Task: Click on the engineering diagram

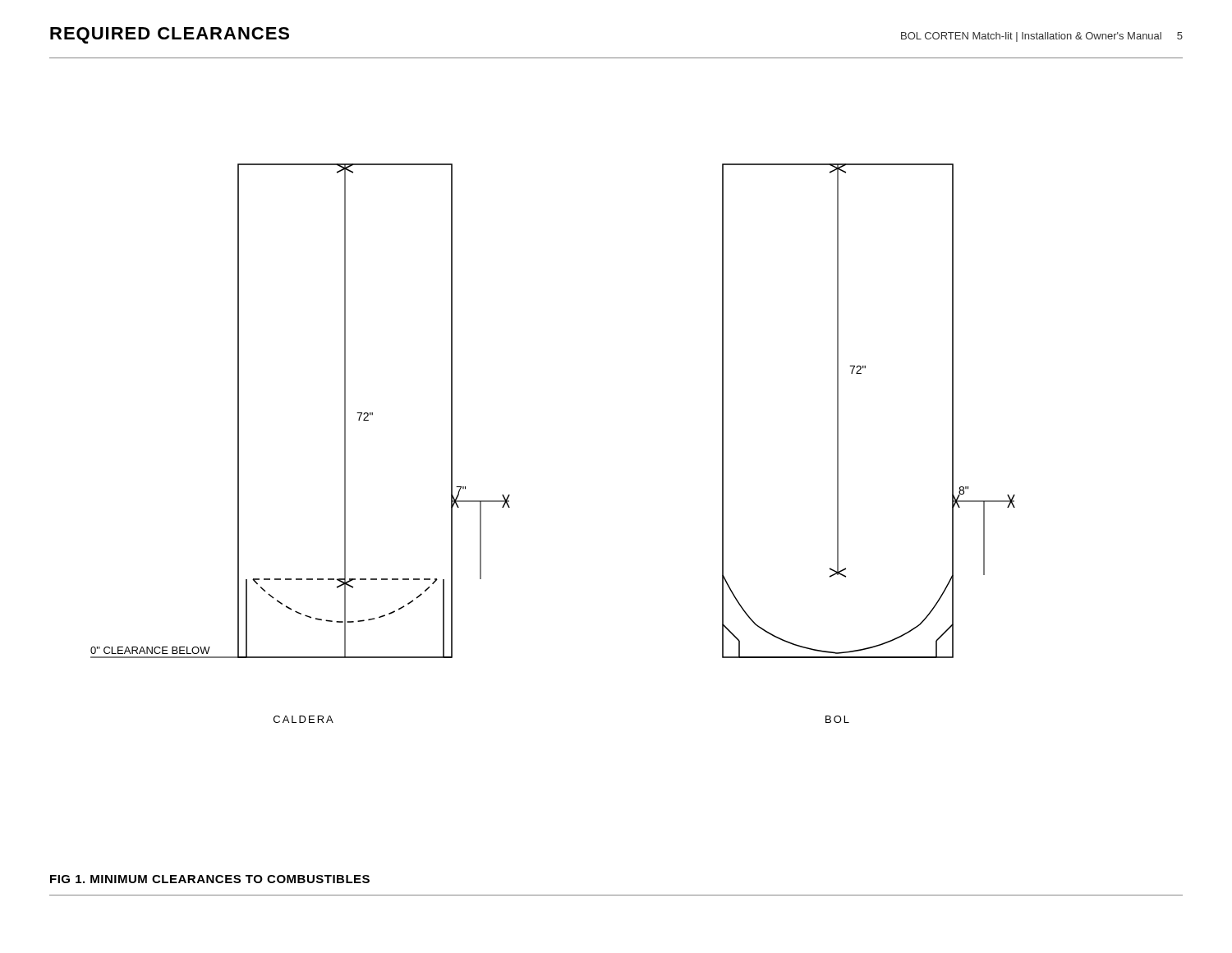Action: point(616,456)
